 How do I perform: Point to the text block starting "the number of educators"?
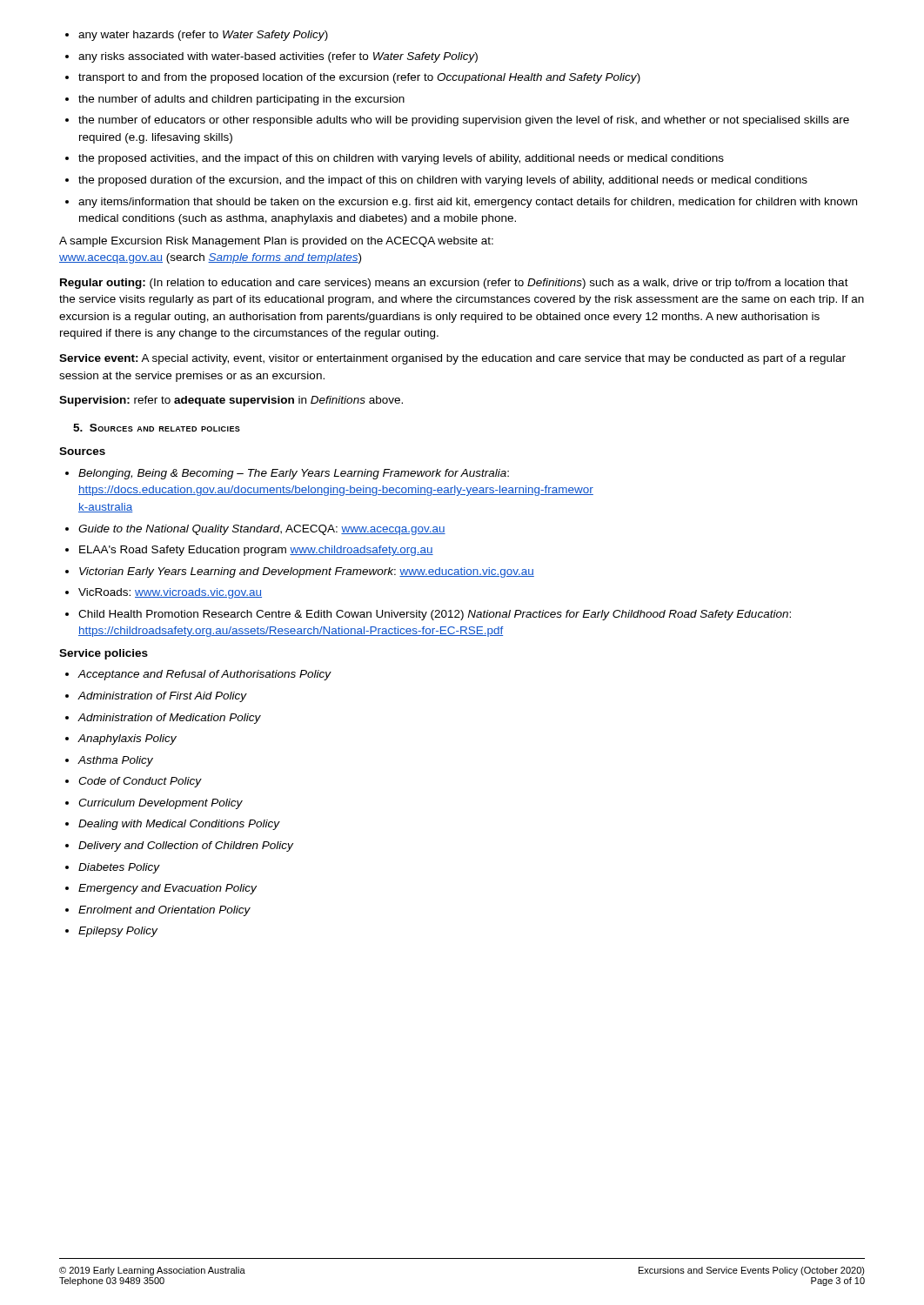point(472,129)
